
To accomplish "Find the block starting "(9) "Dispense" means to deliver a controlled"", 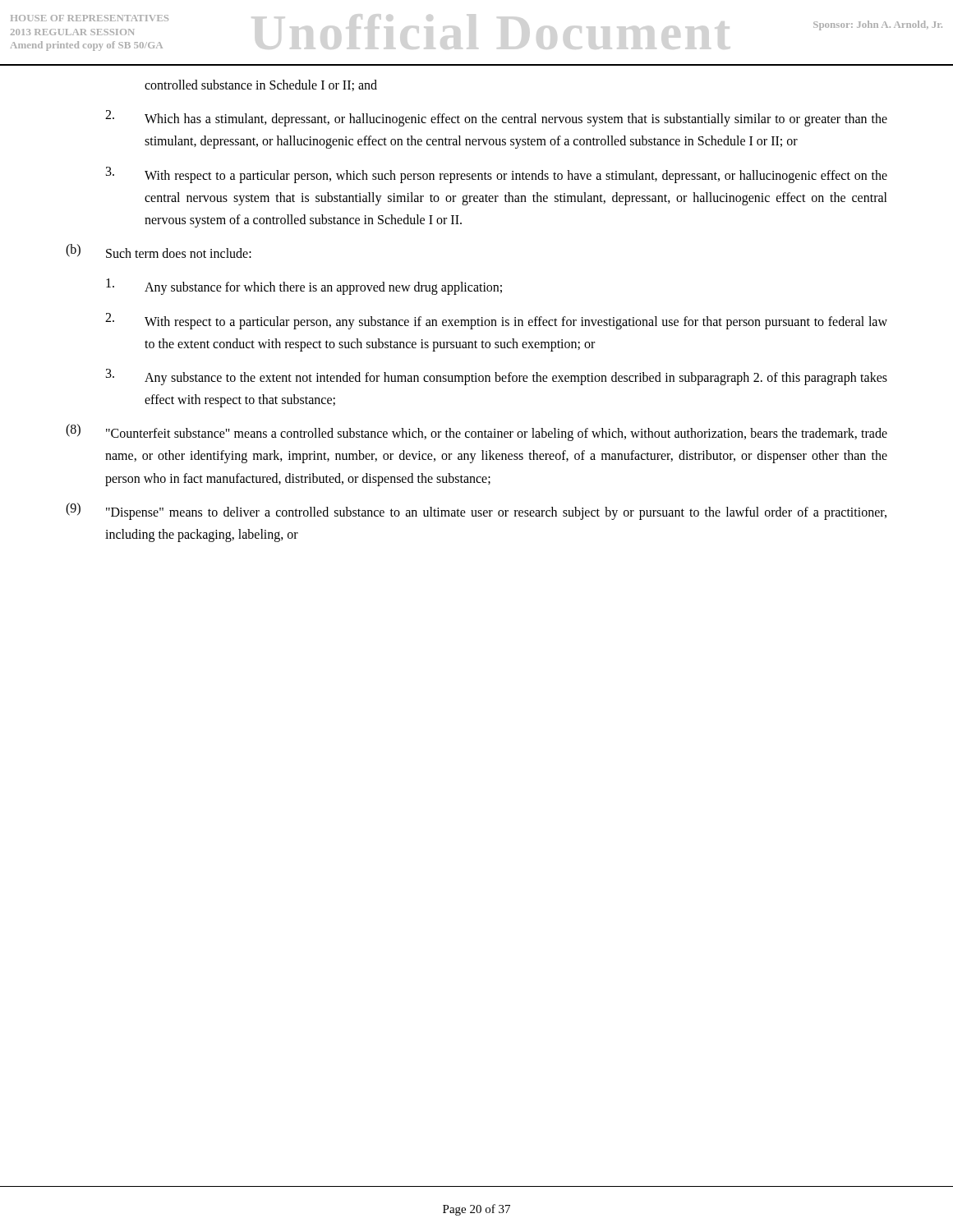I will [x=476, y=523].
